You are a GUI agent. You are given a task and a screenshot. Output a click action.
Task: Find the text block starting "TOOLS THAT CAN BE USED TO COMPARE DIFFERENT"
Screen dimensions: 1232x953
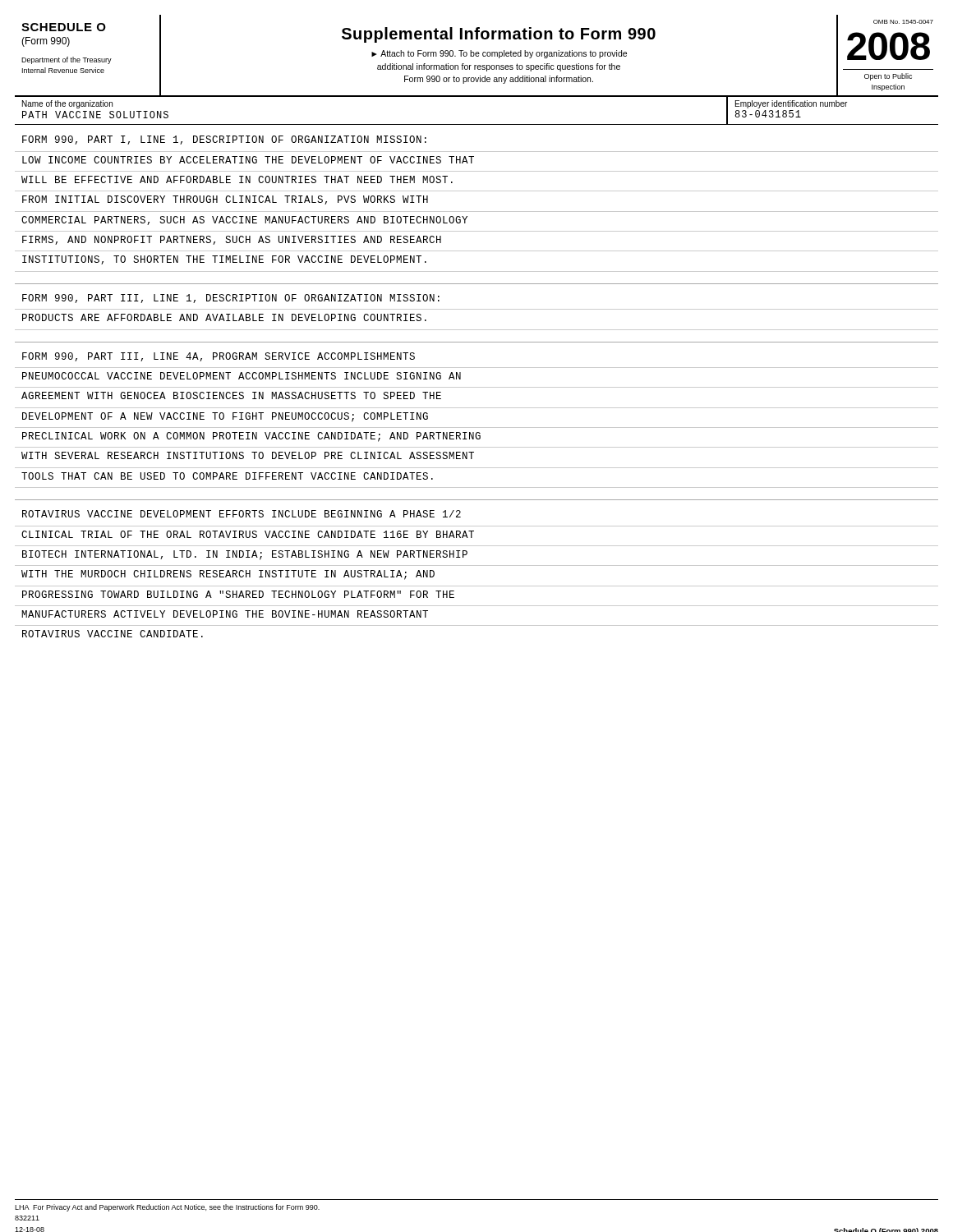pos(228,477)
